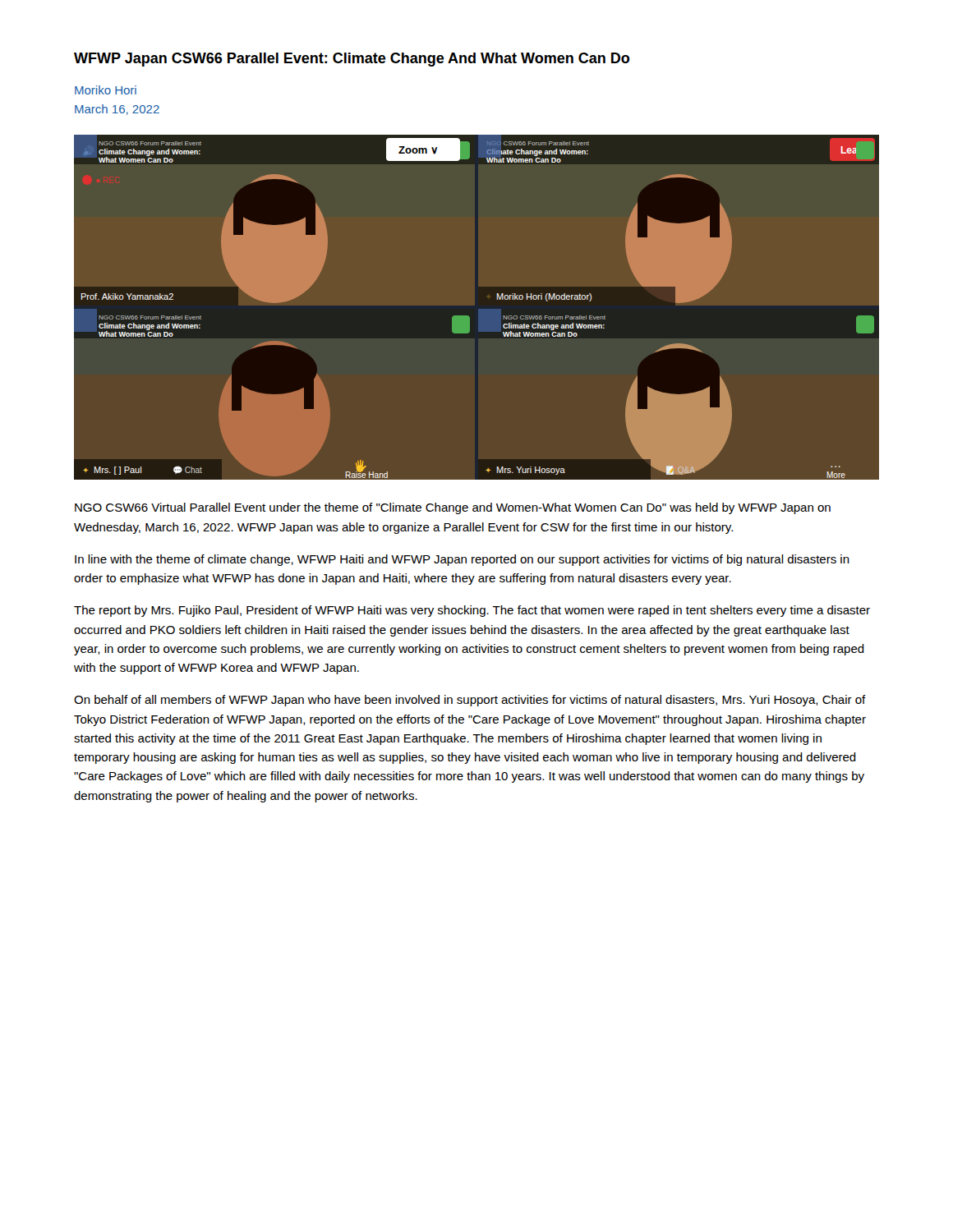Find the screenshot
Image resolution: width=953 pixels, height=1232 pixels.
pos(476,308)
